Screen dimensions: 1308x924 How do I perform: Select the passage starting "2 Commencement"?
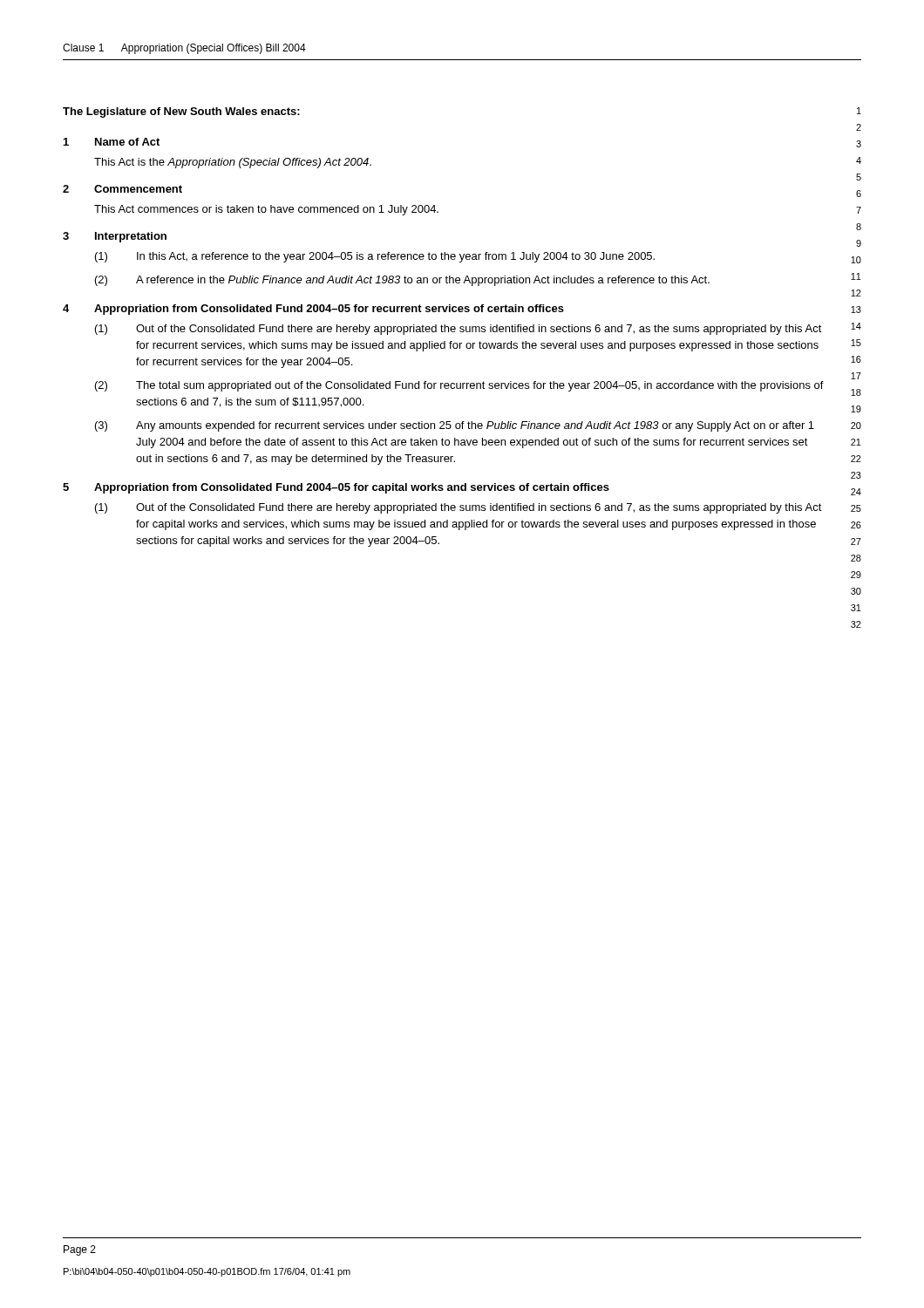pos(123,189)
